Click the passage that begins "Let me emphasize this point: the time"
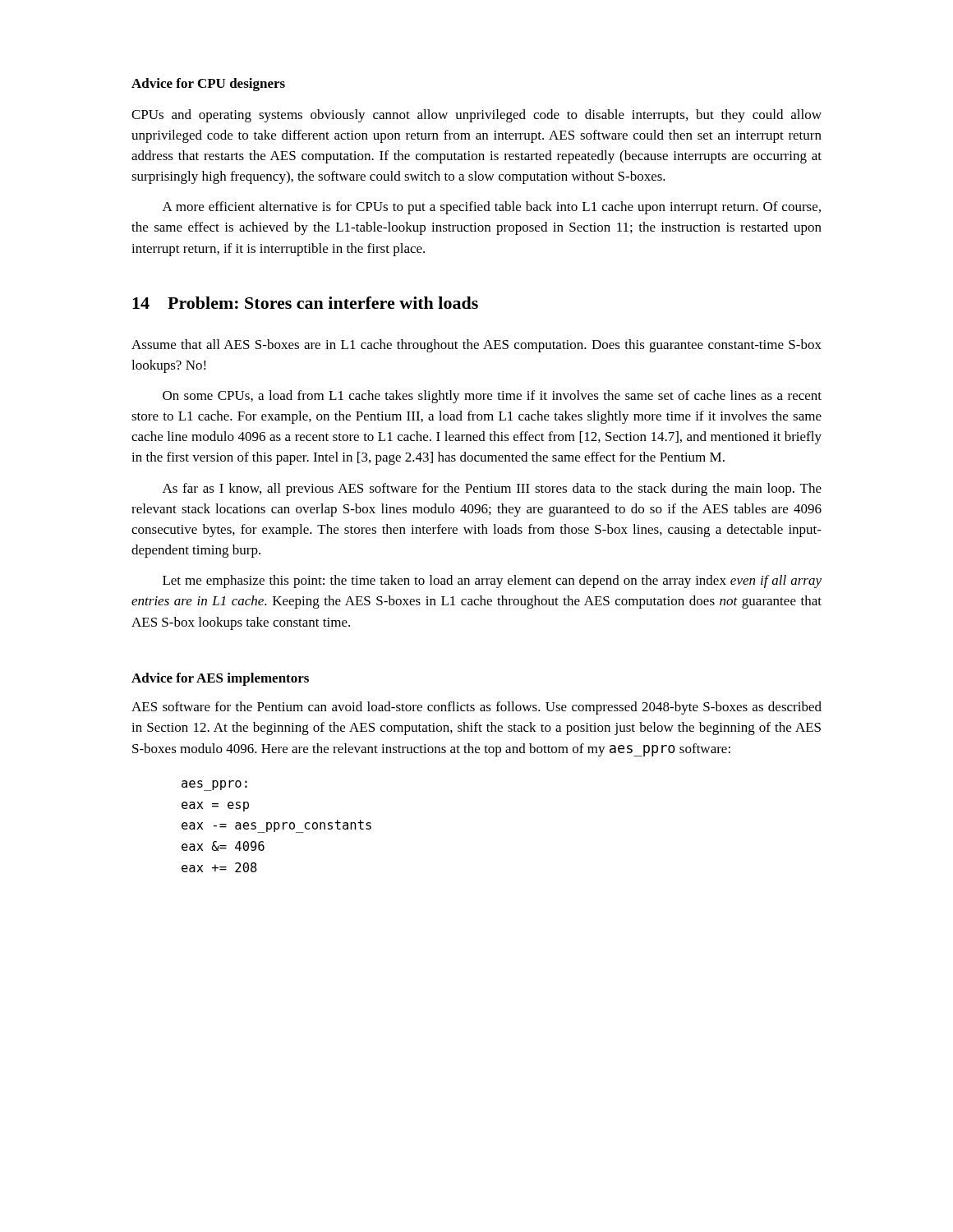 coord(476,601)
